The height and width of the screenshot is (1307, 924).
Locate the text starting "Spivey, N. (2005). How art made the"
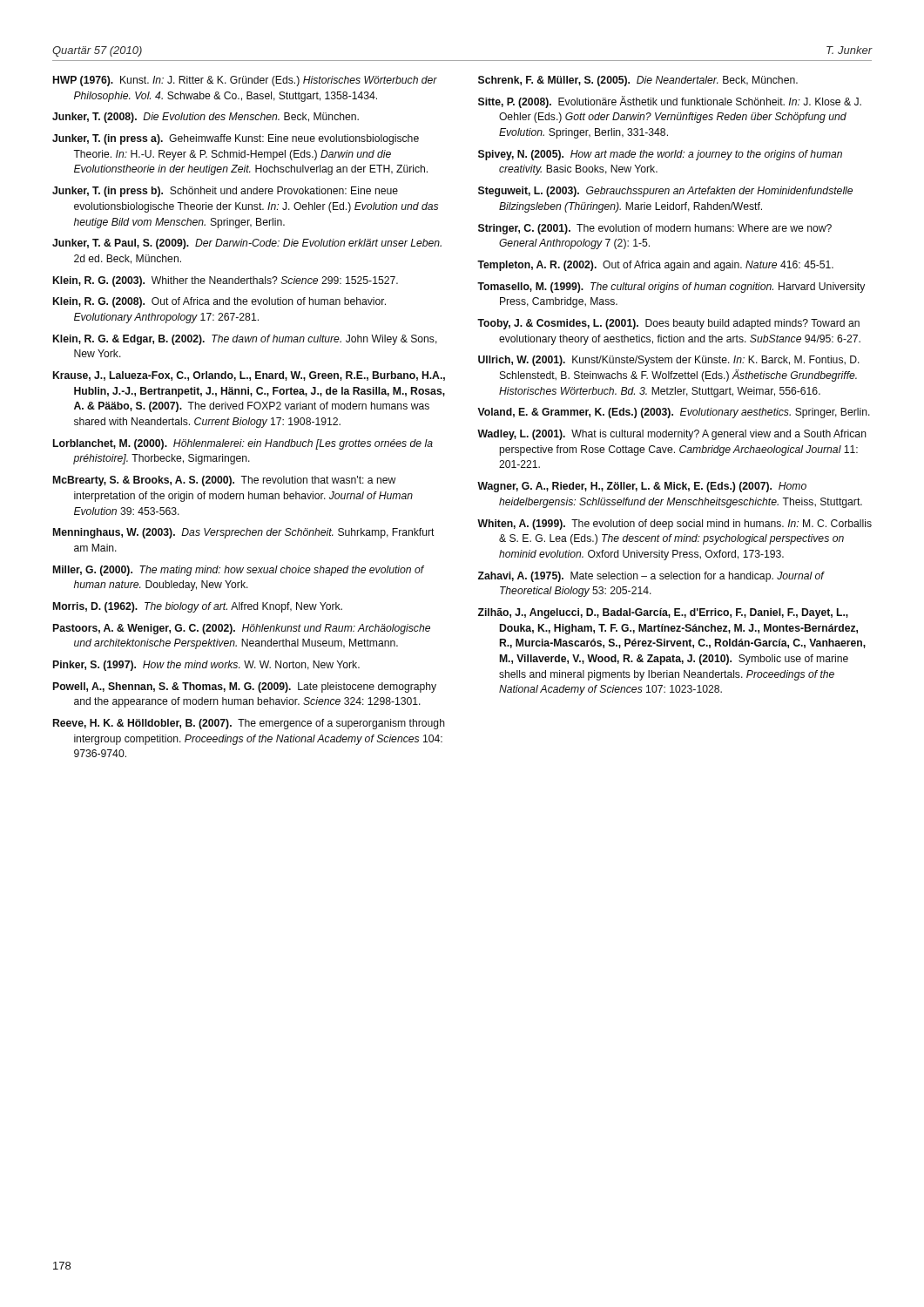(660, 162)
